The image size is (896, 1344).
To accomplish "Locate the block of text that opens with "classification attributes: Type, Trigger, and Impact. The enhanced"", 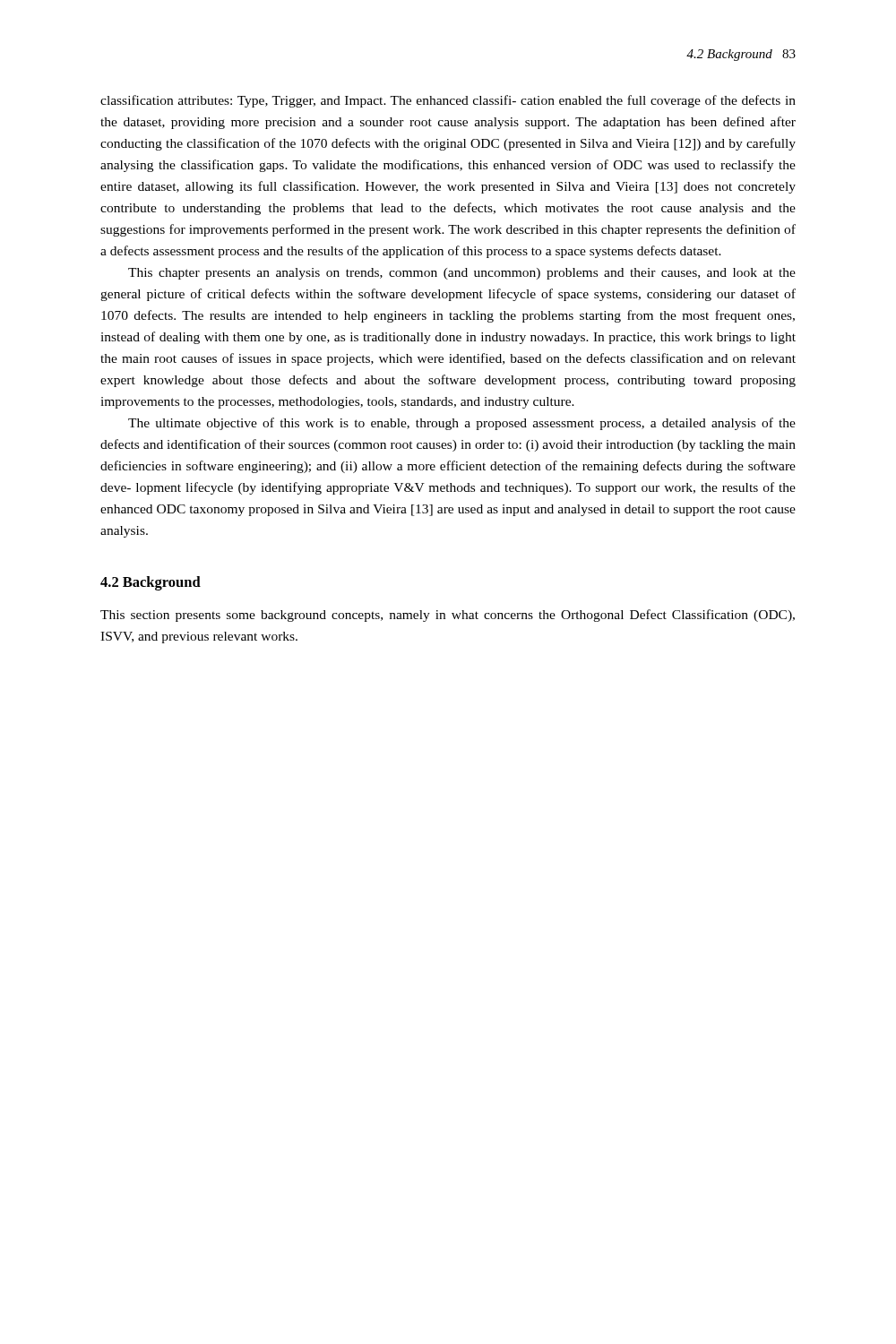I will coord(448,176).
